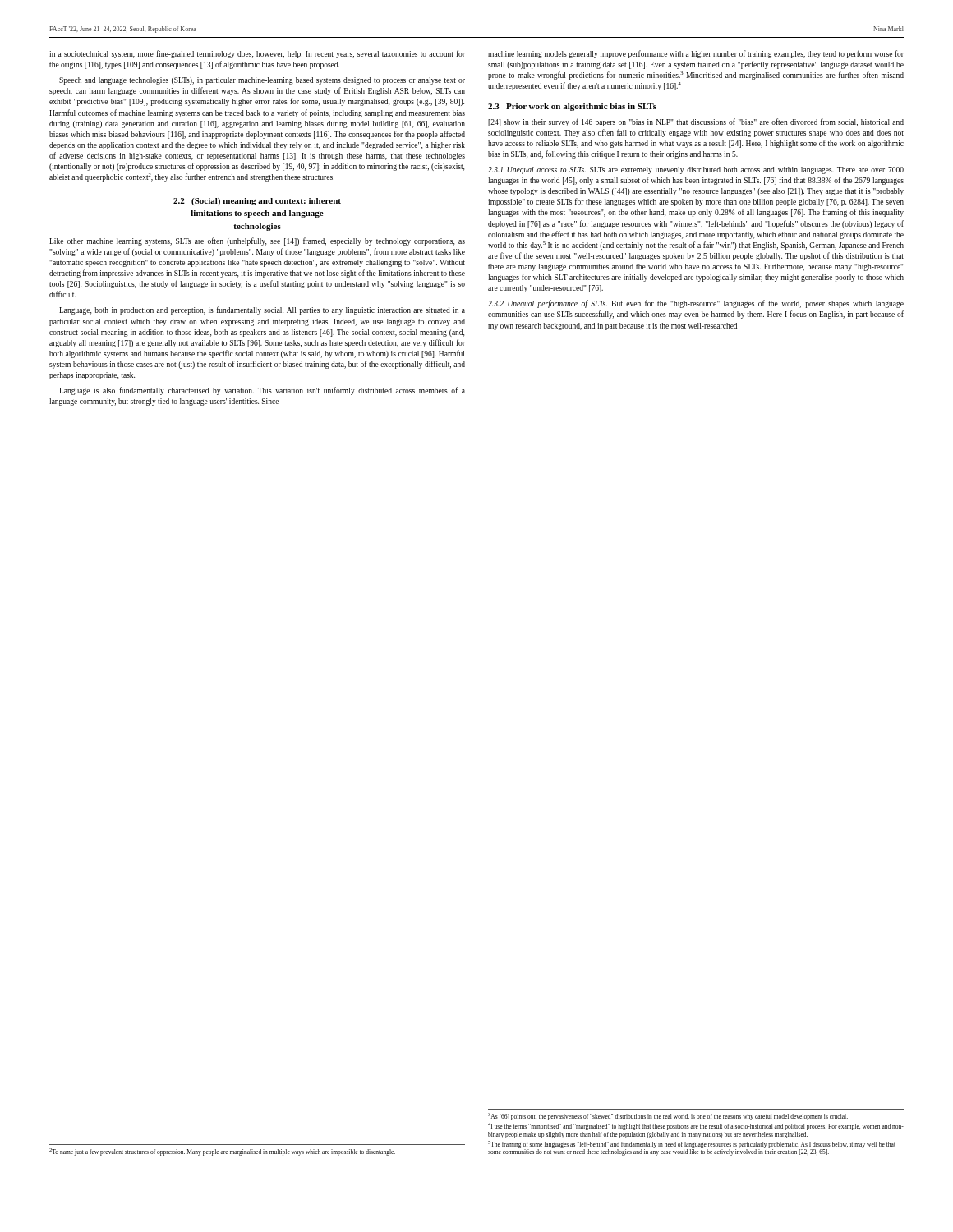Find the text block starting "2.2 (Social) meaning and context: inherentlimitations"
This screenshot has height=1232, width=953.
point(257,214)
